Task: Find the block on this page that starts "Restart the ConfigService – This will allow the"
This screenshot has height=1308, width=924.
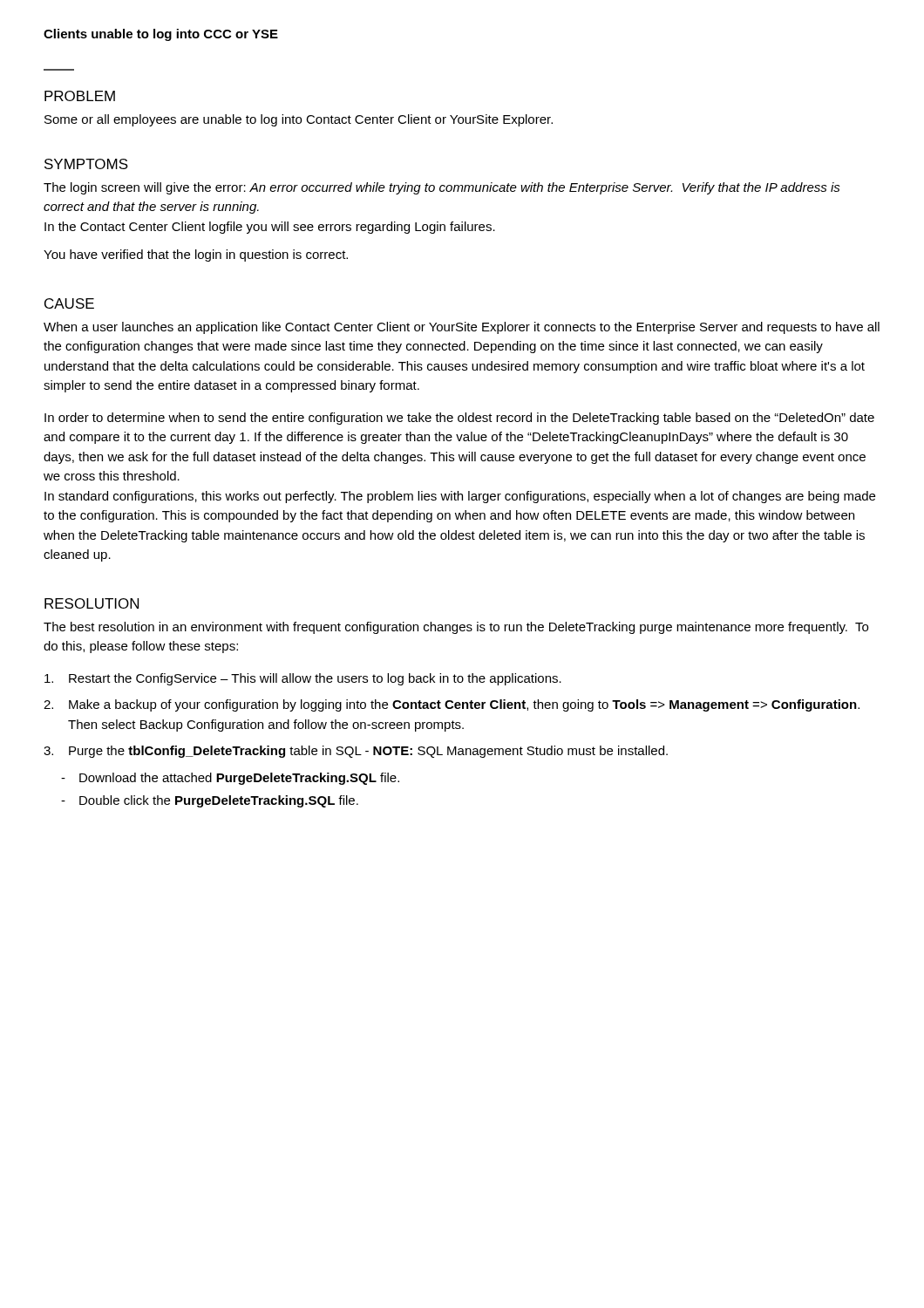Action: 303,678
